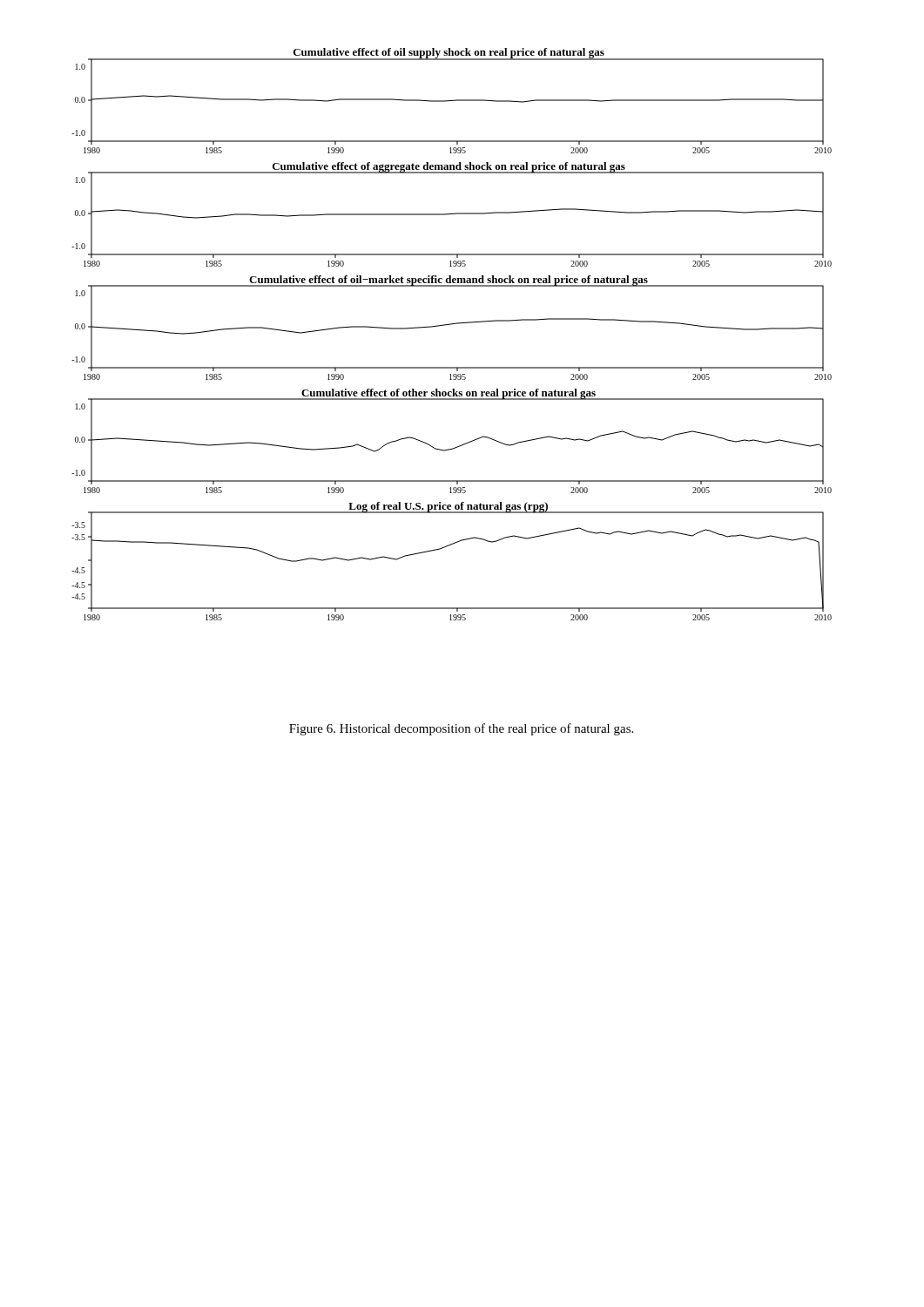The image size is (924, 1307).
Task: Where is the caption that starts "Figure 6. Historical"?
Action: tap(462, 728)
